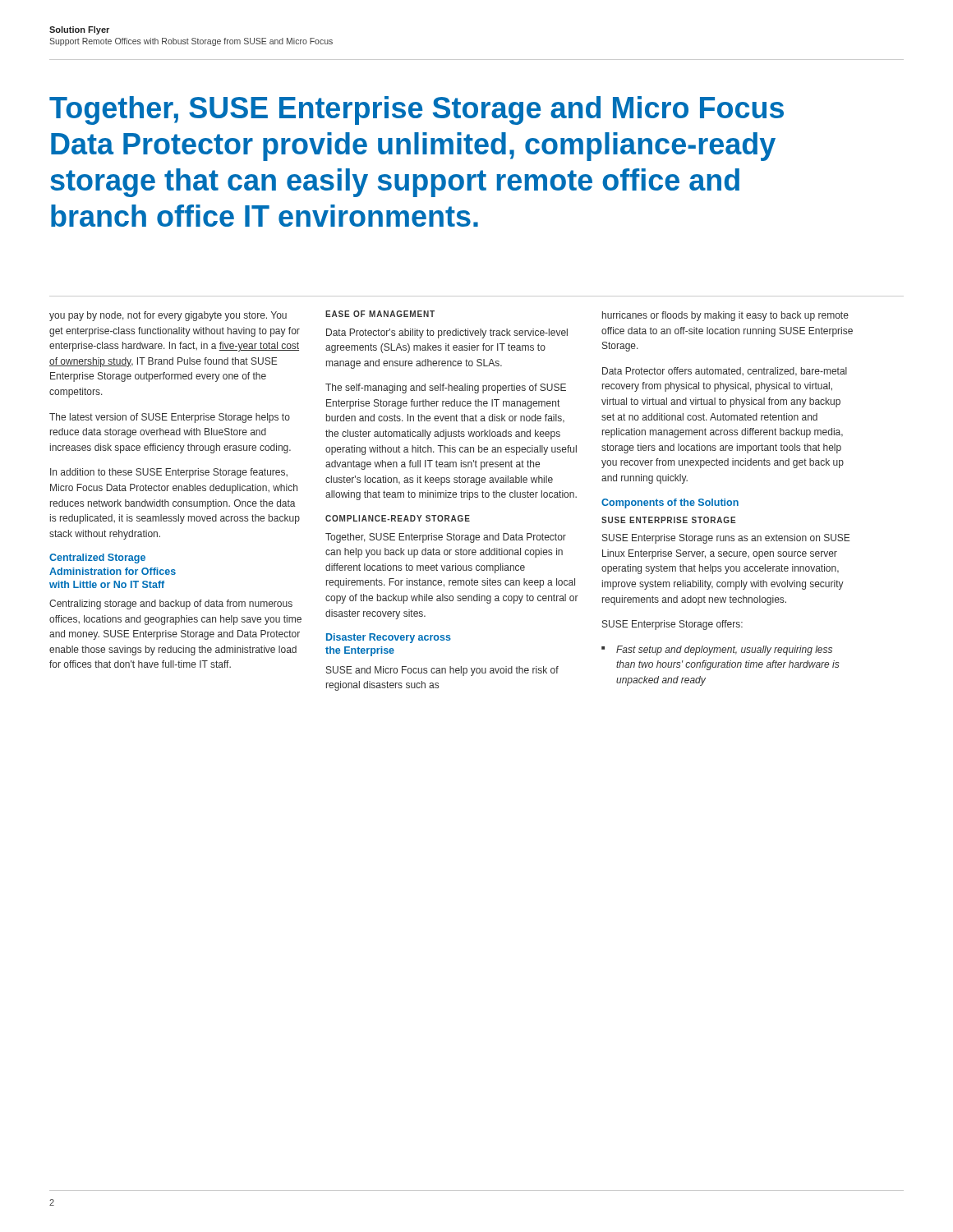Find the block on this page that starts "Data Protector's ability to"
This screenshot has height=1232, width=953.
[x=452, y=414]
